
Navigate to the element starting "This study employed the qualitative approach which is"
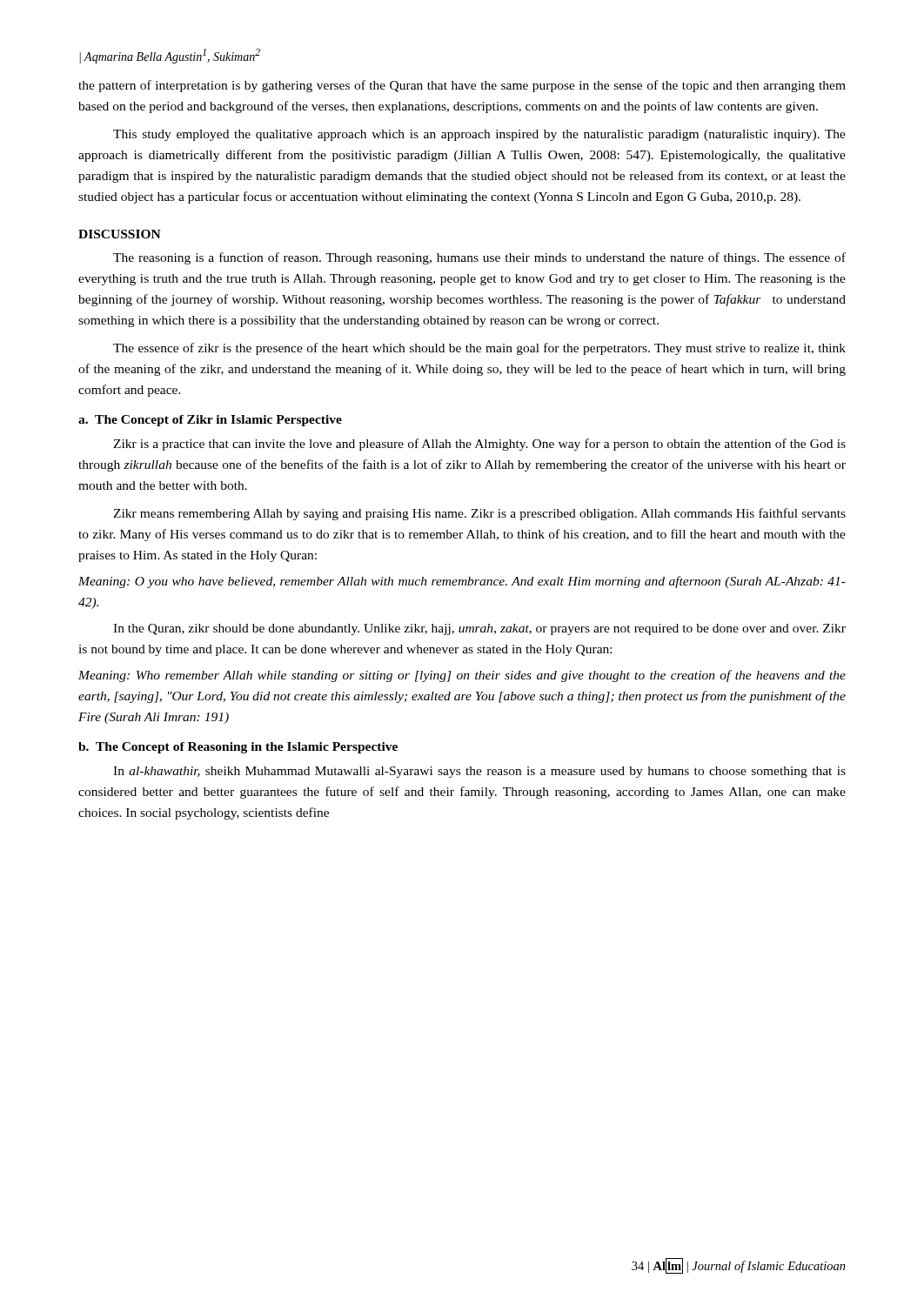[x=462, y=165]
